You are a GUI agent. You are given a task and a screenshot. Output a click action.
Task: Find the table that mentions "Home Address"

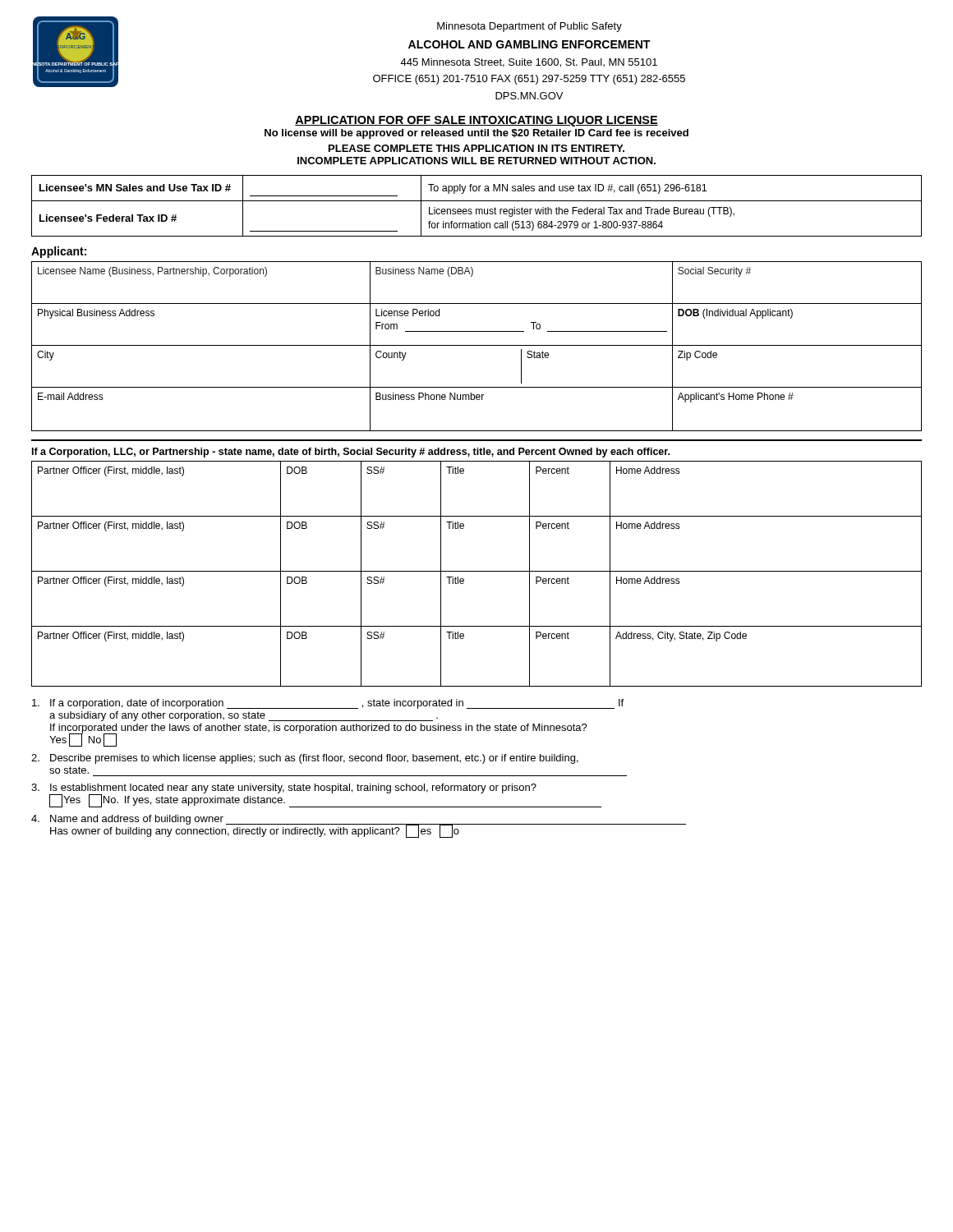[476, 573]
